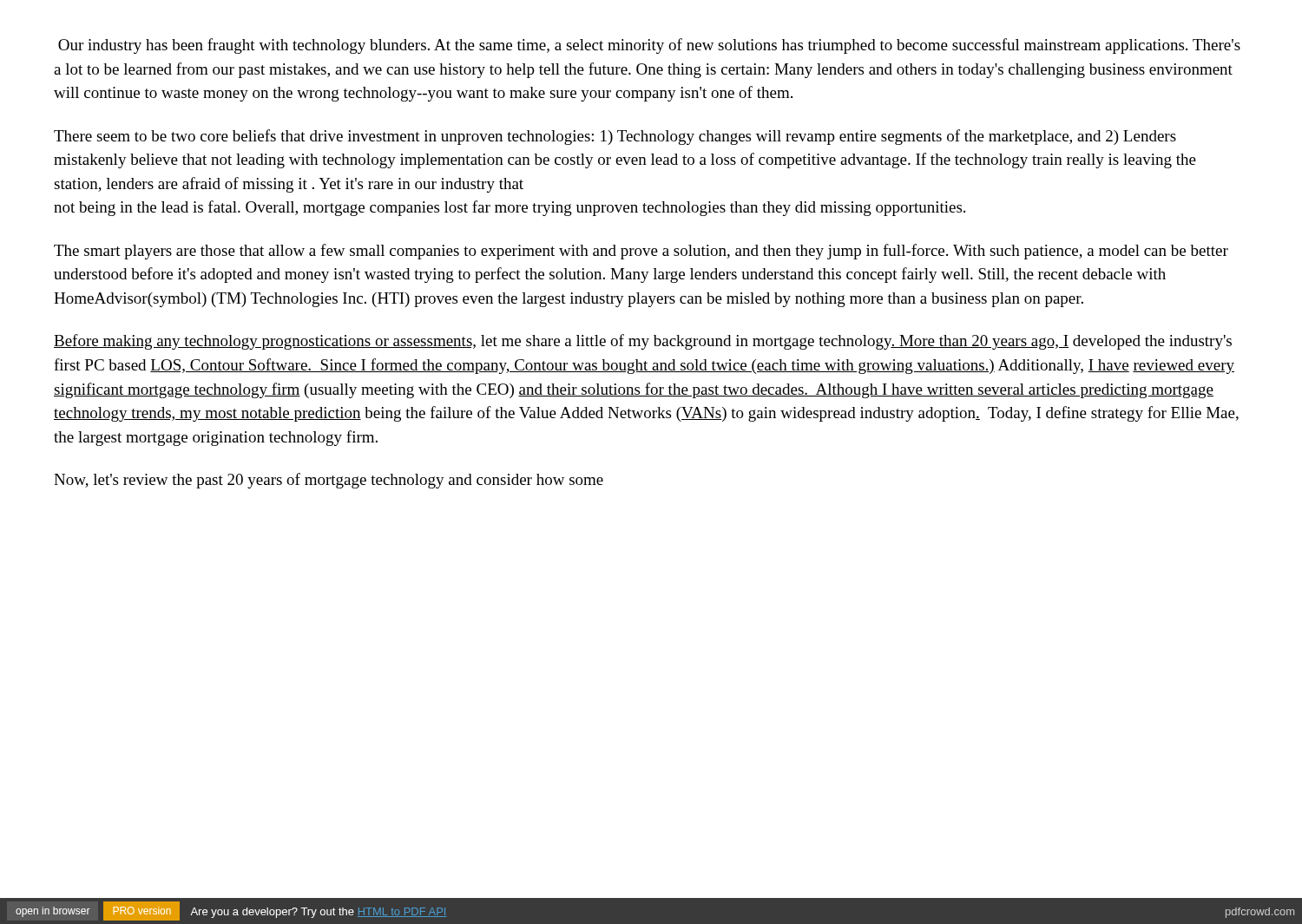Click on the text block that reads "Before making any"
Screen dimensions: 924x1302
pyautogui.click(x=647, y=389)
